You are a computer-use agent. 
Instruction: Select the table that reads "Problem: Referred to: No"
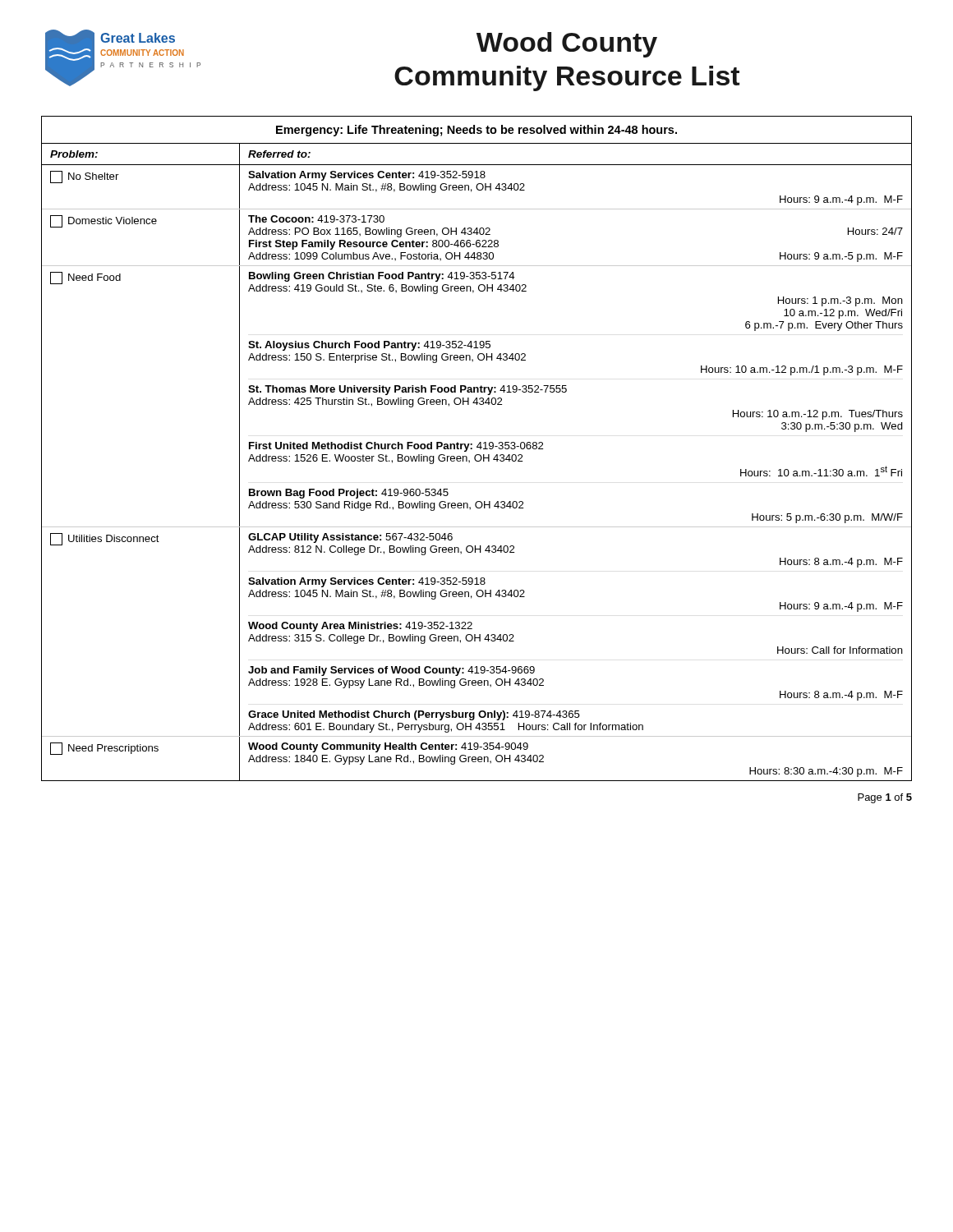point(476,462)
